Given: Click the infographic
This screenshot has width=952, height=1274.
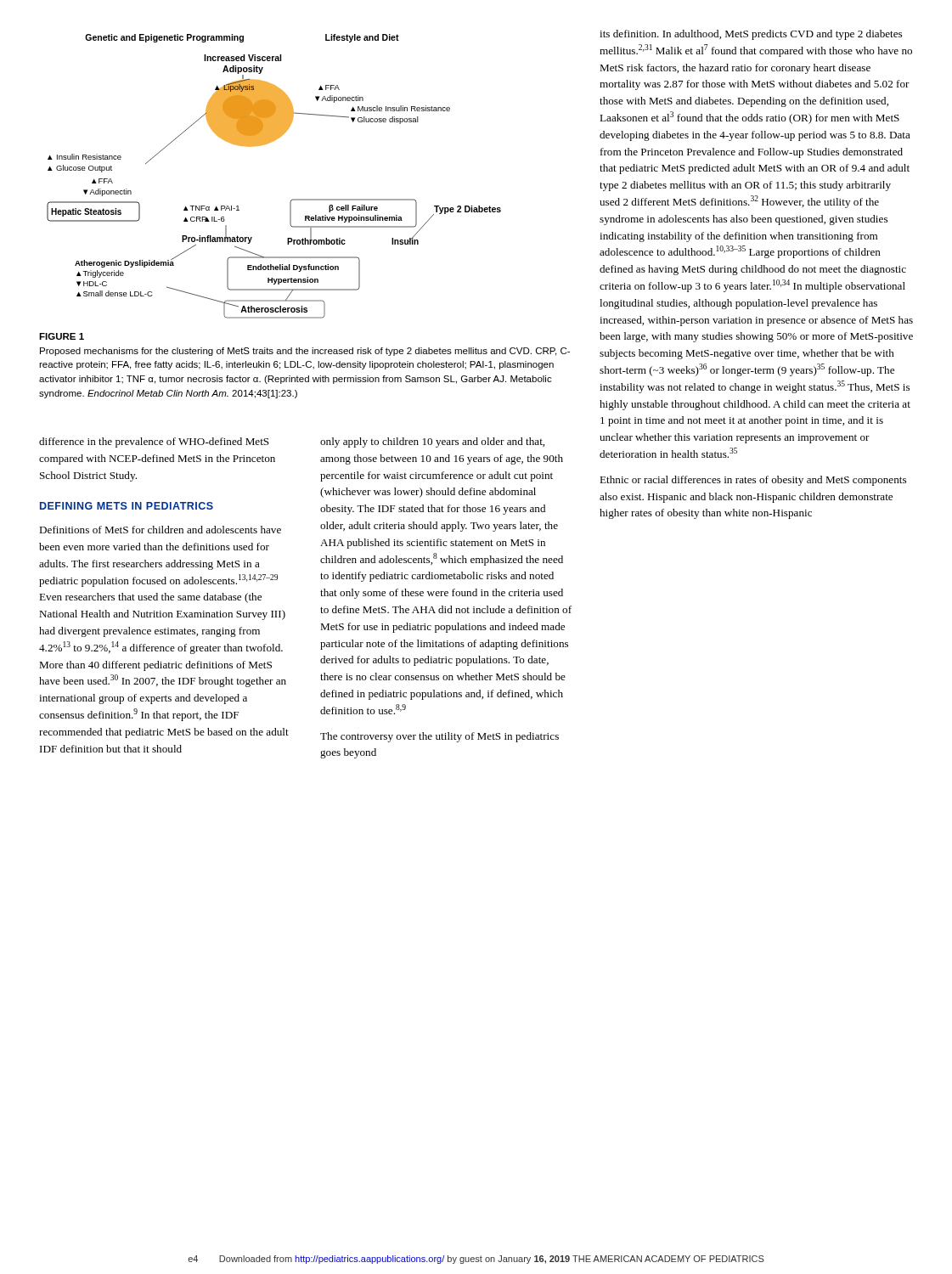Looking at the screenshot, I should coord(311,172).
